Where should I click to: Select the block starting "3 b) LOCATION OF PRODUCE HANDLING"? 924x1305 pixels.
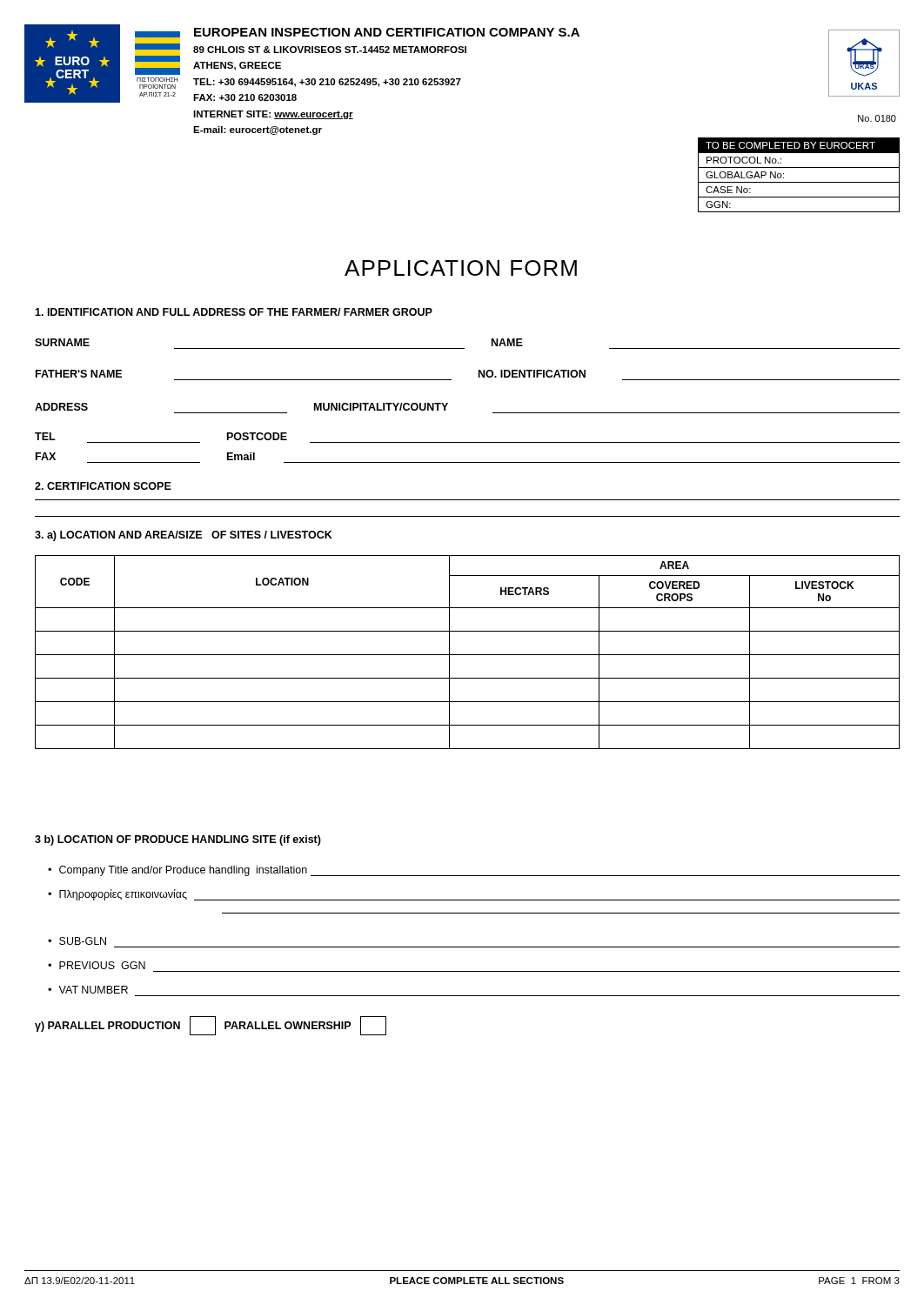point(178,840)
